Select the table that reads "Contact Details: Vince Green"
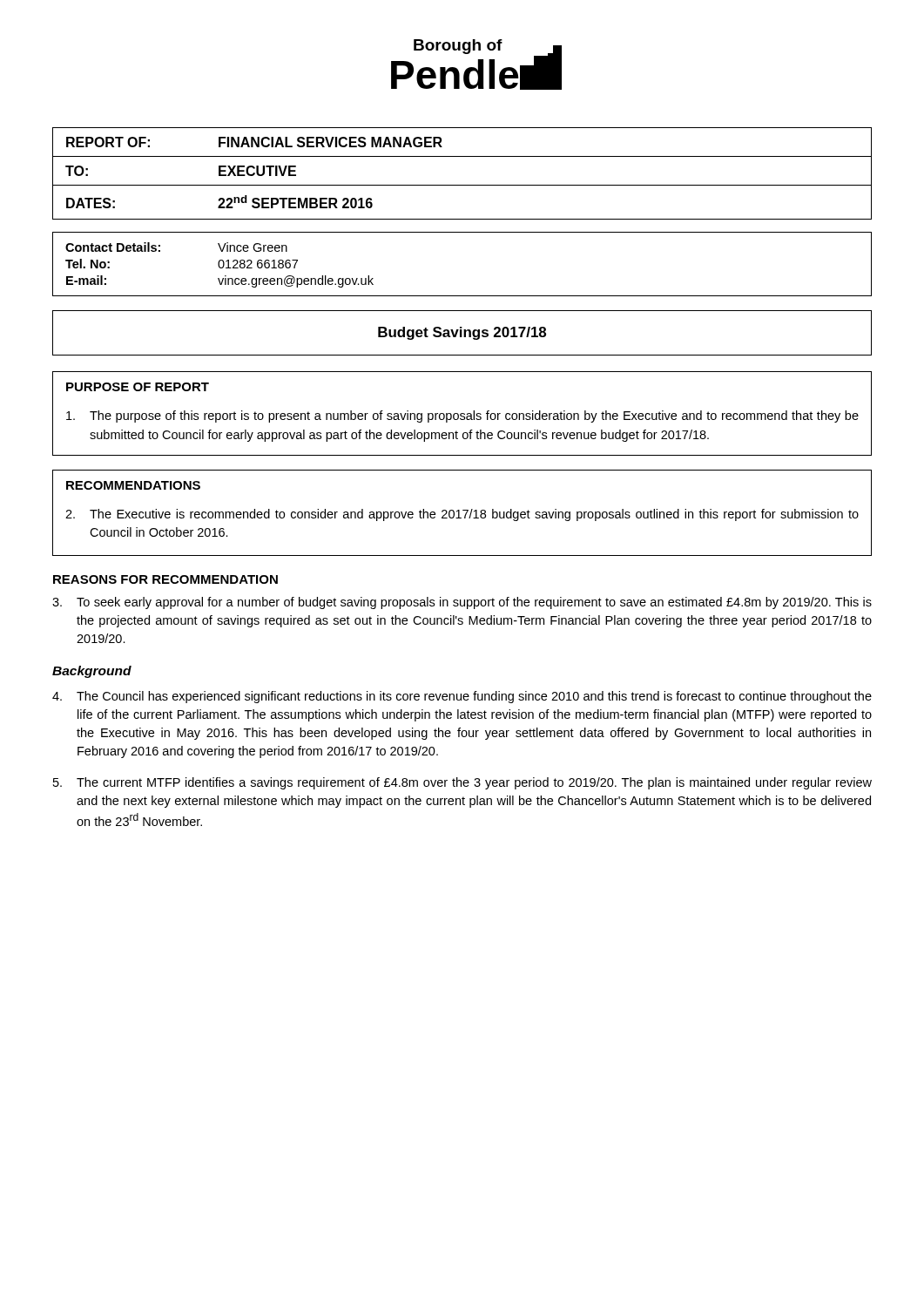This screenshot has width=924, height=1307. click(x=462, y=264)
